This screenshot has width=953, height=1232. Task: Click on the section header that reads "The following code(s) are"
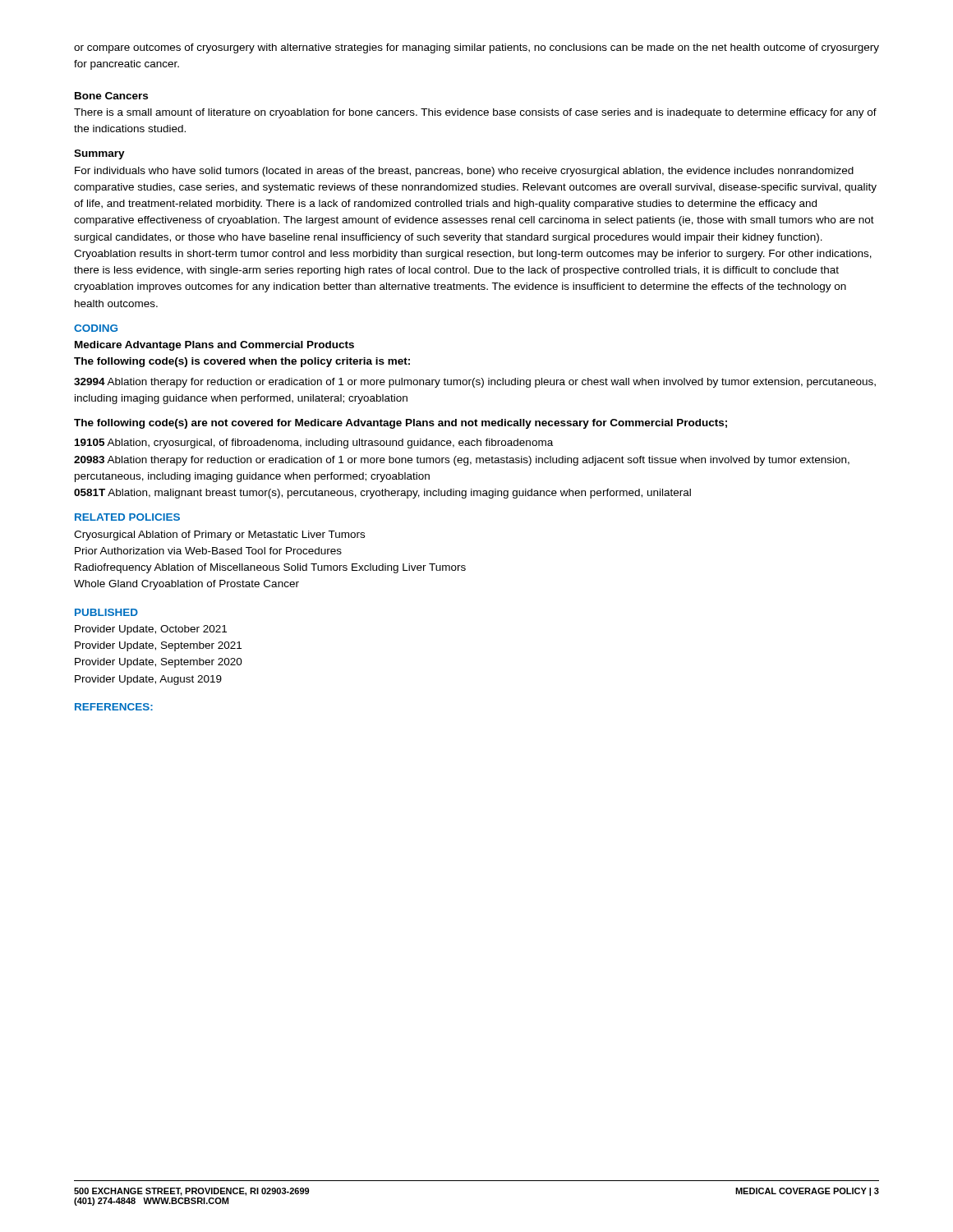pos(476,423)
